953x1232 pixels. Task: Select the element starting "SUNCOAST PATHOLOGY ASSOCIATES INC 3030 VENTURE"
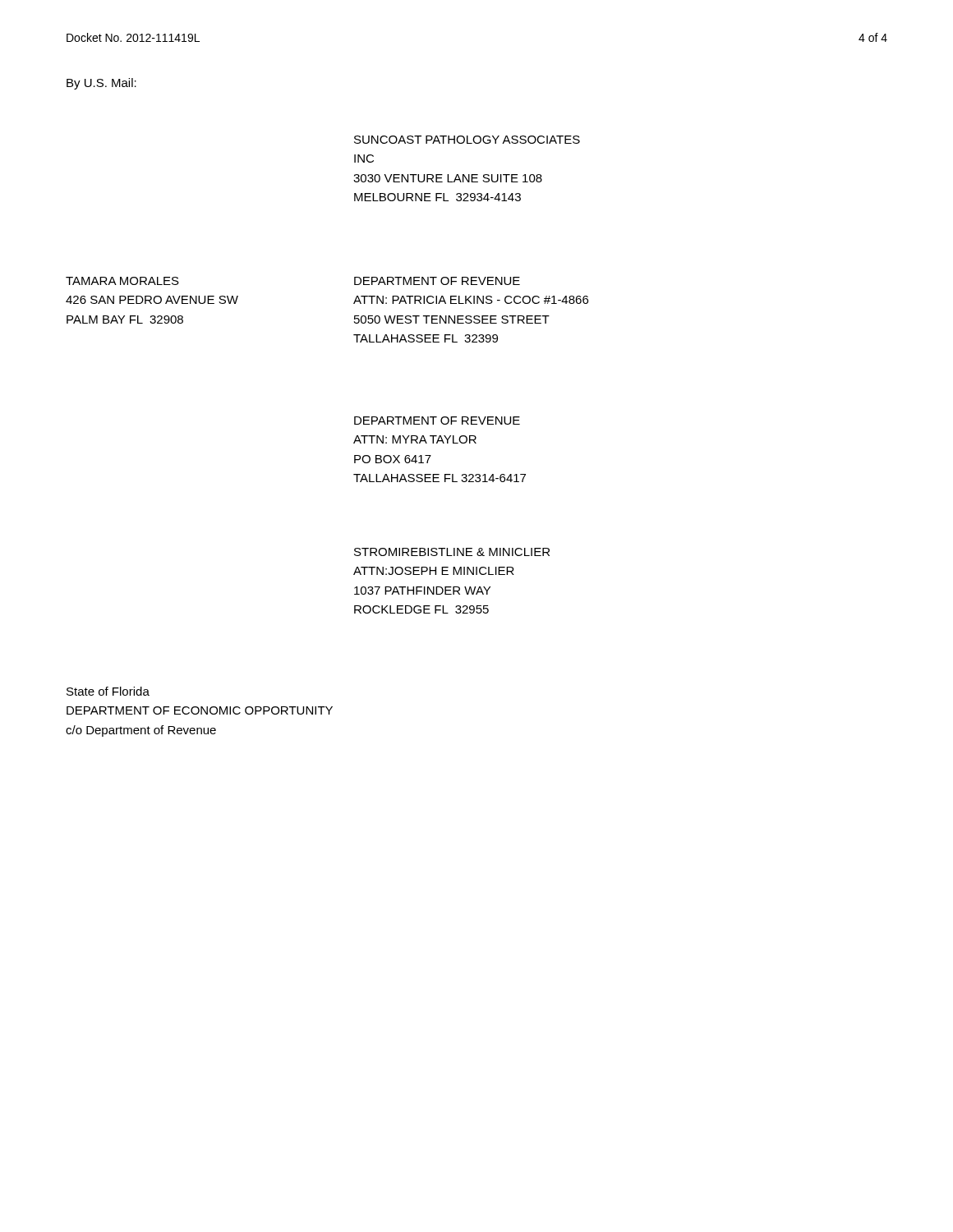tap(467, 168)
